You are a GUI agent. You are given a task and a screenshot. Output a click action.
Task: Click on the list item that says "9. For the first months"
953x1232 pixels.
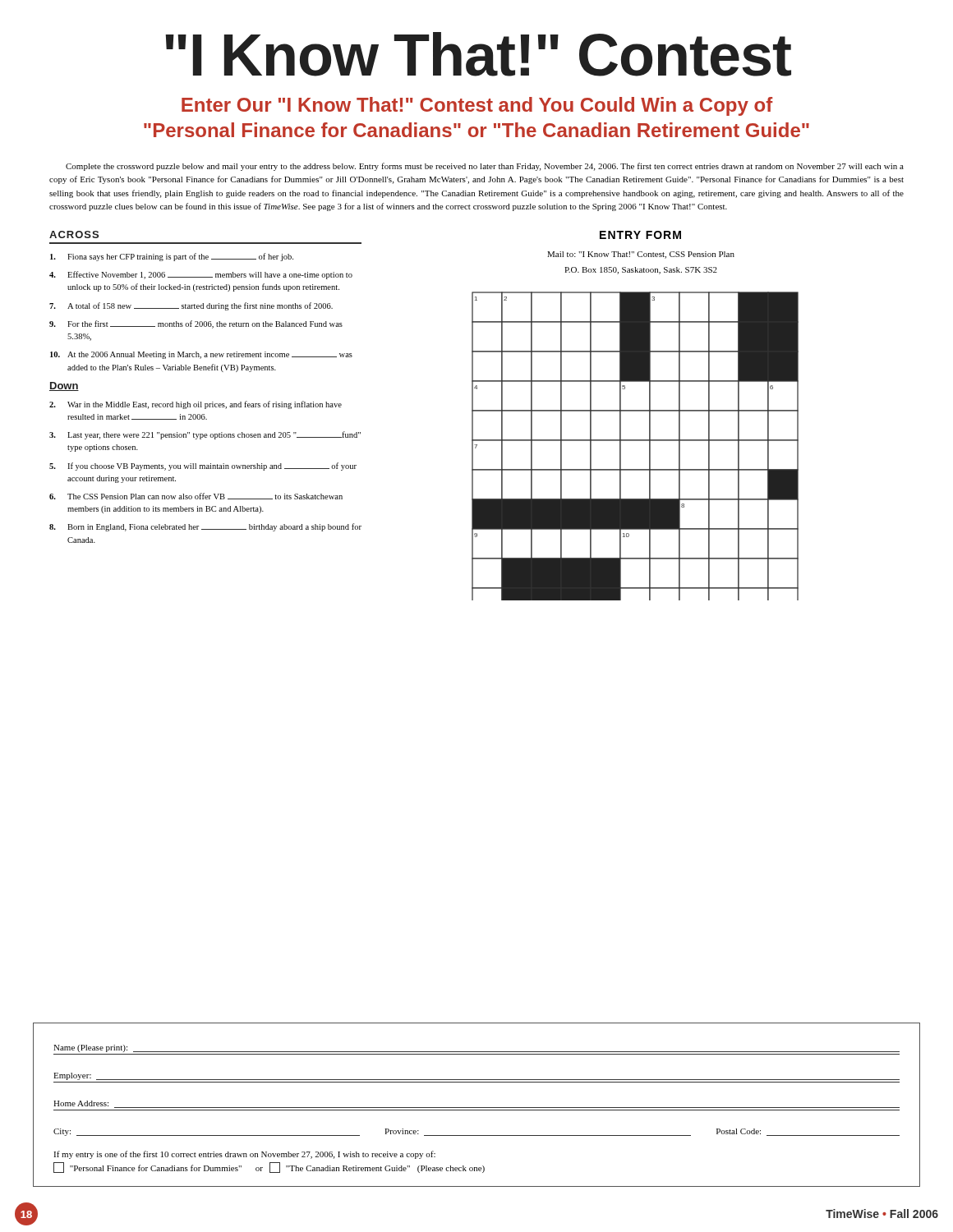(x=205, y=330)
